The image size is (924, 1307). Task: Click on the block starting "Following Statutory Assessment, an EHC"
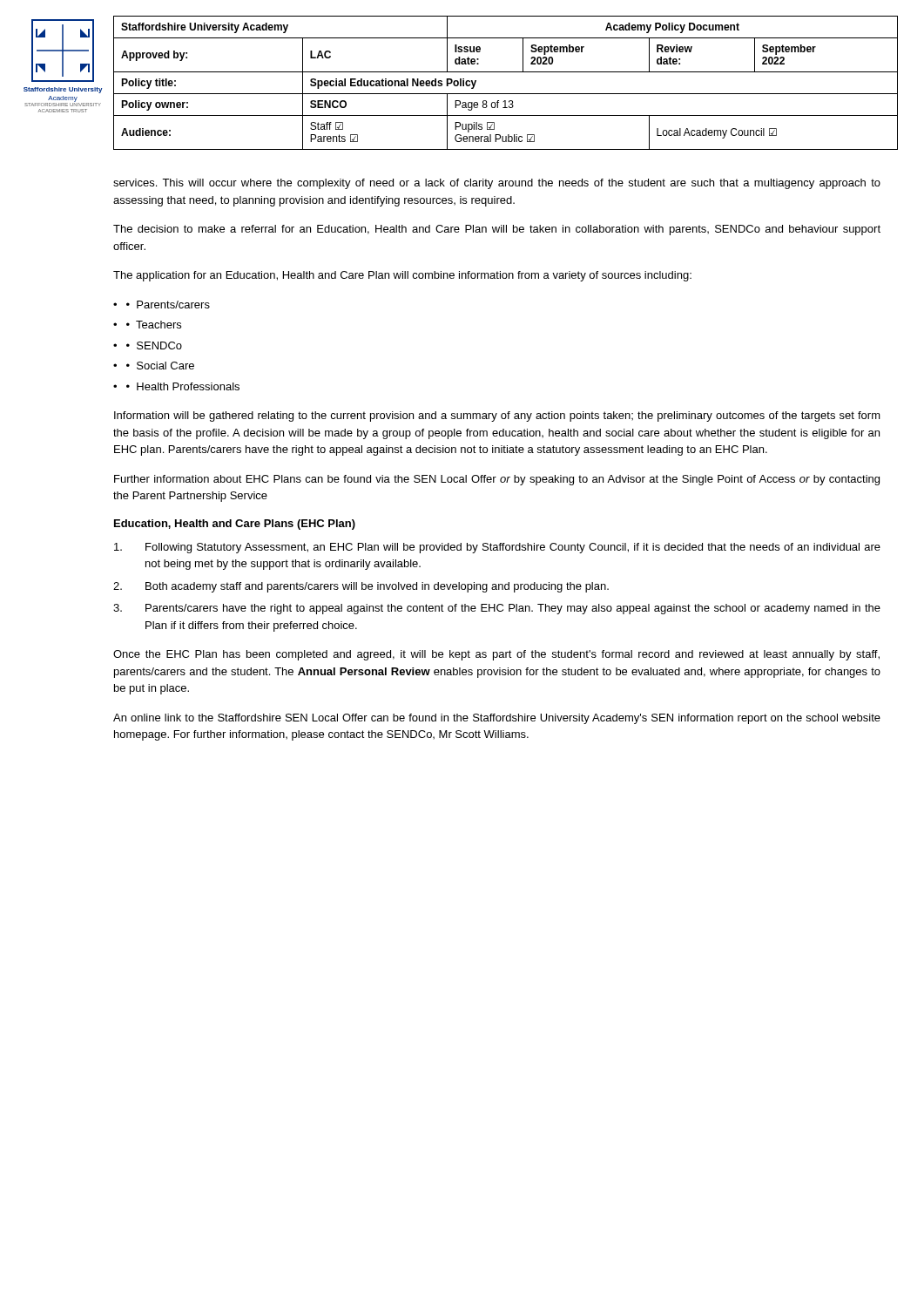click(497, 555)
